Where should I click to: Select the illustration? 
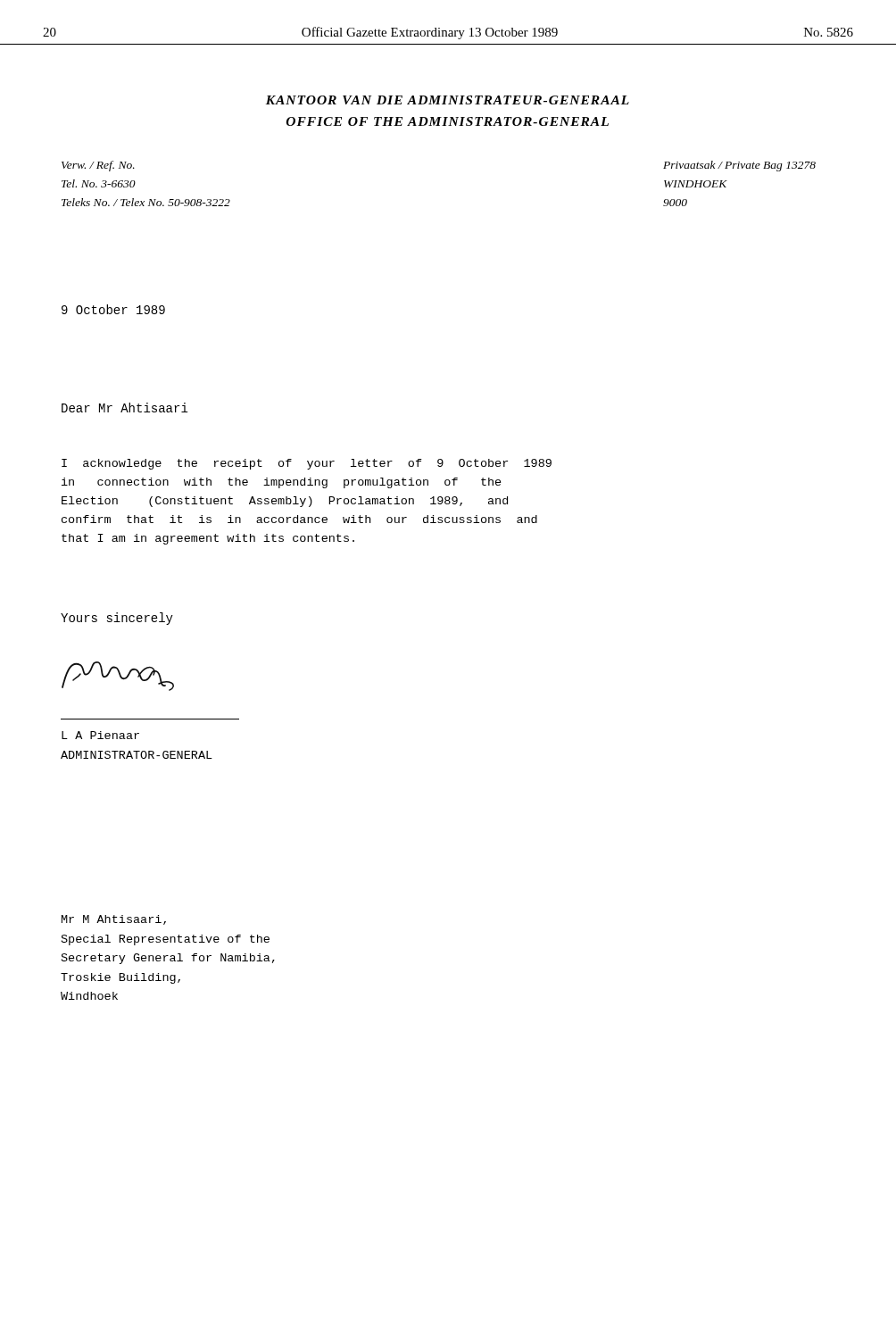tap(134, 674)
